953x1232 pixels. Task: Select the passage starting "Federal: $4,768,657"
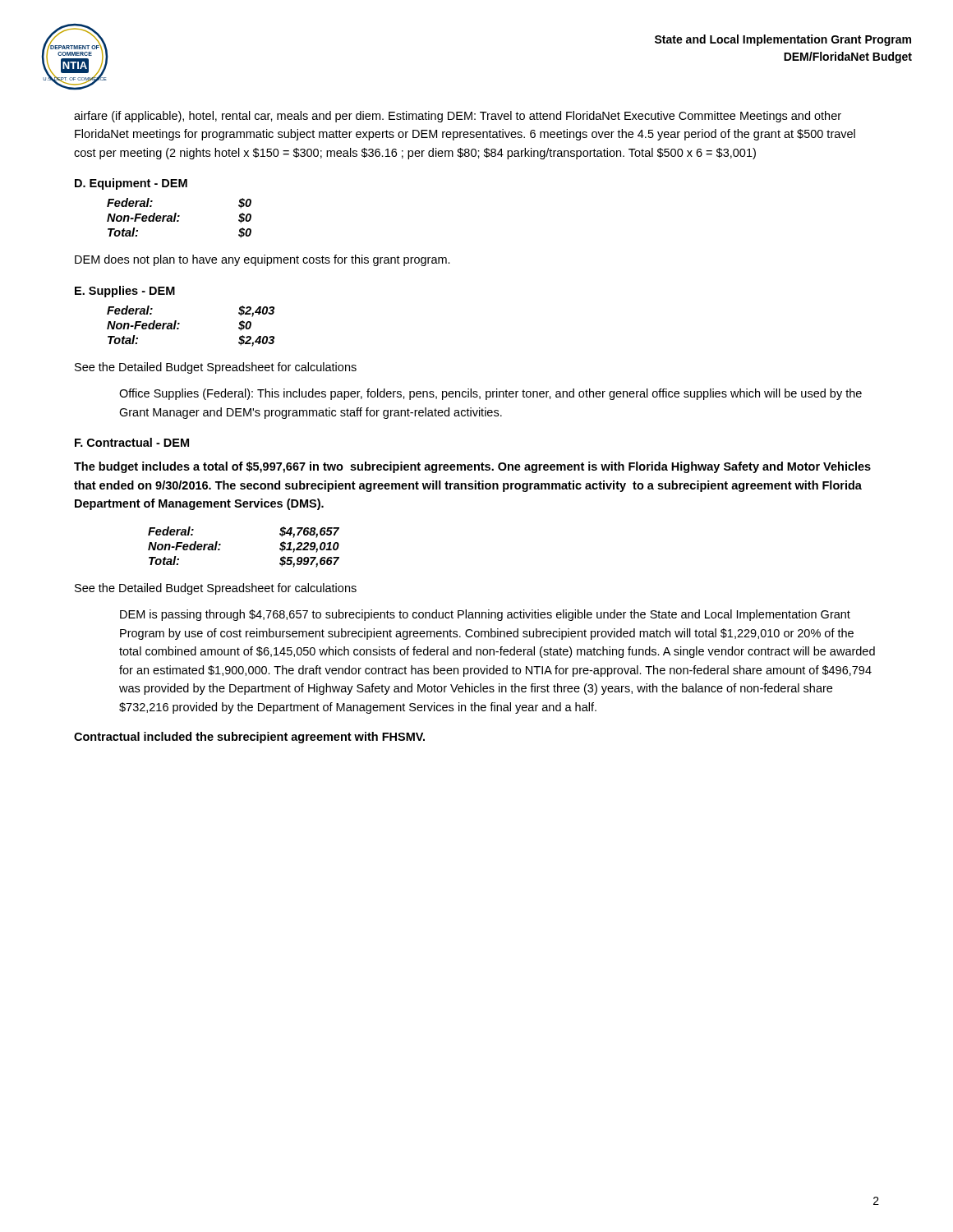point(170,532)
